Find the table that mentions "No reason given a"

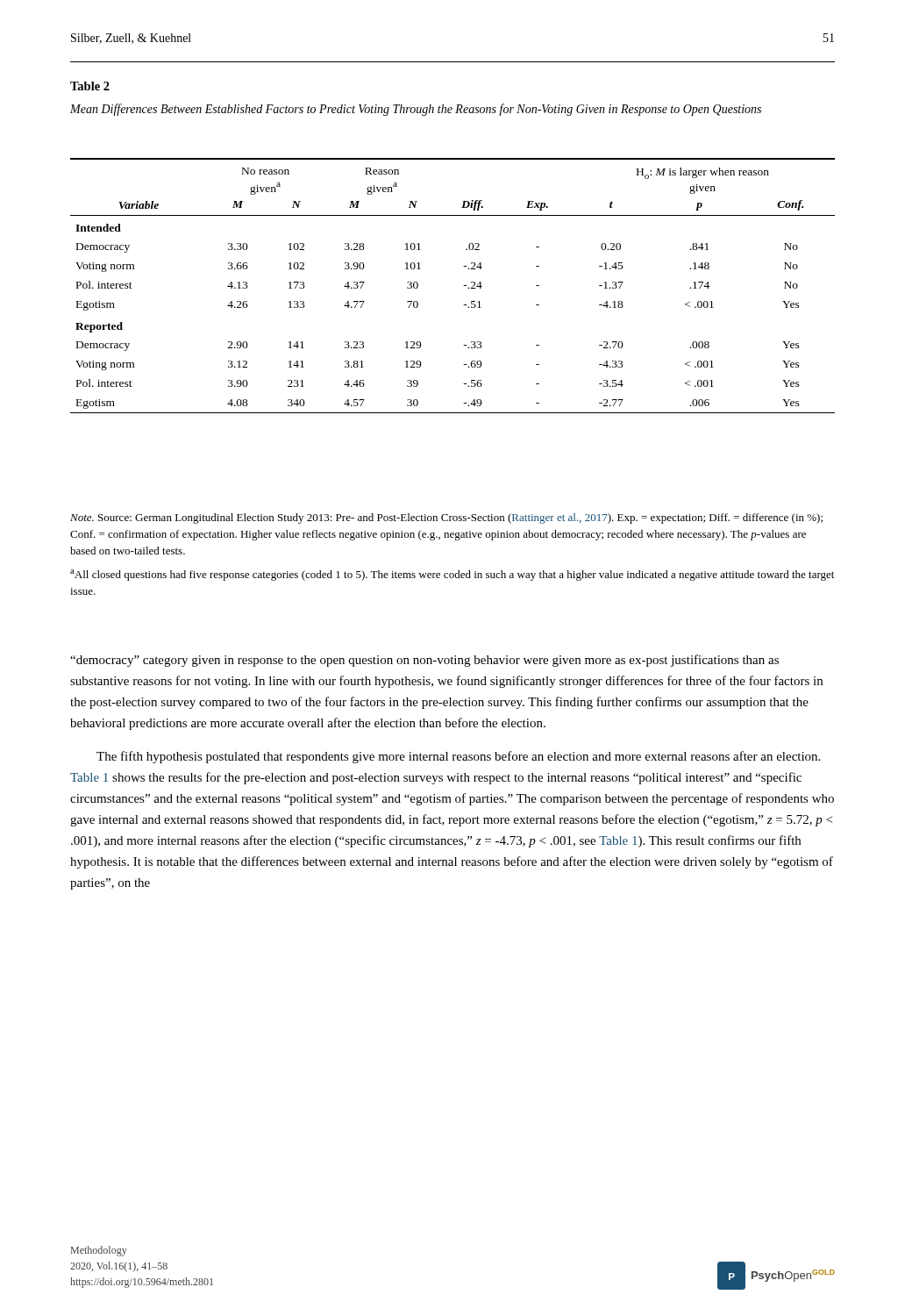(452, 285)
